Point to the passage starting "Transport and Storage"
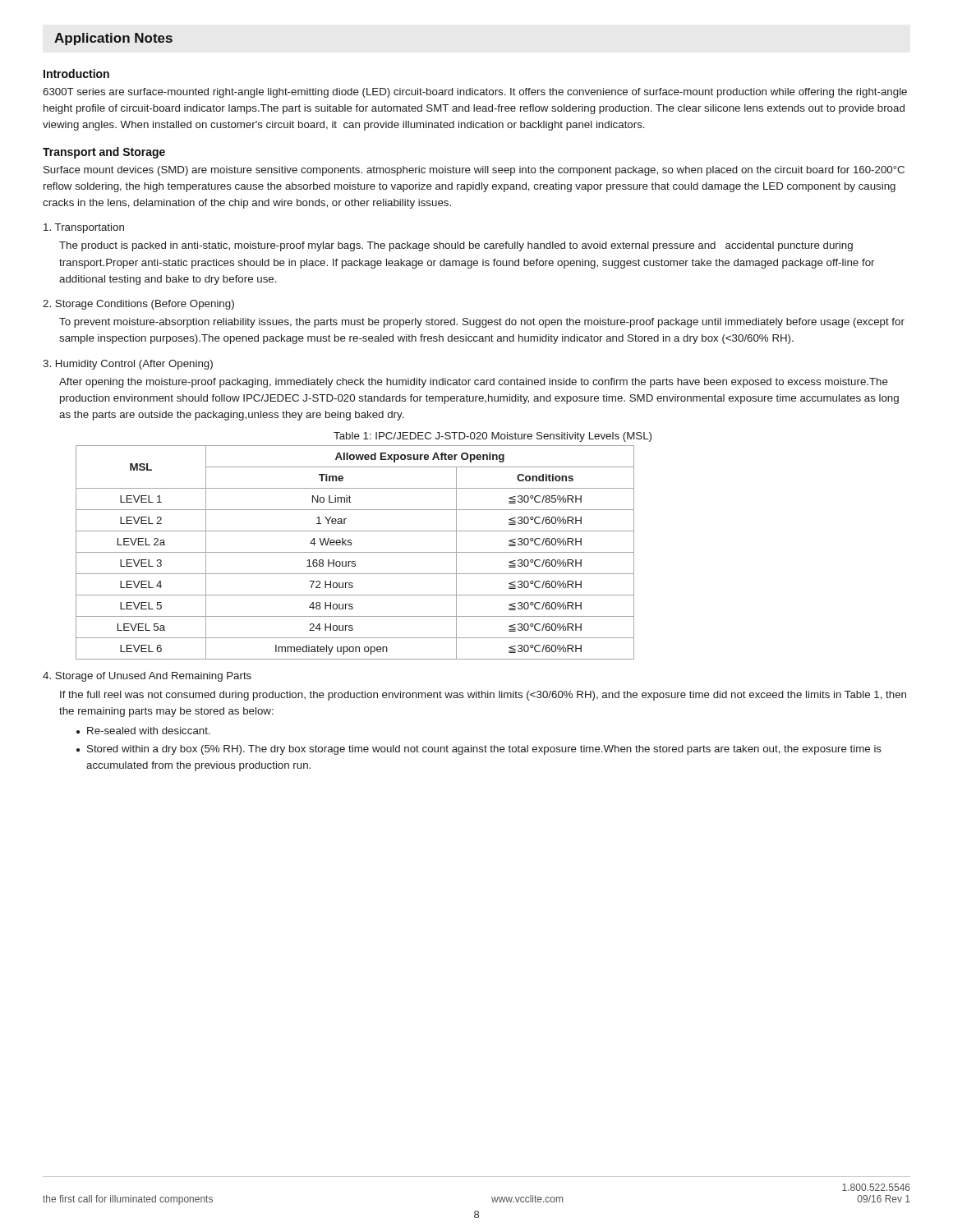The image size is (953, 1232). [x=104, y=152]
